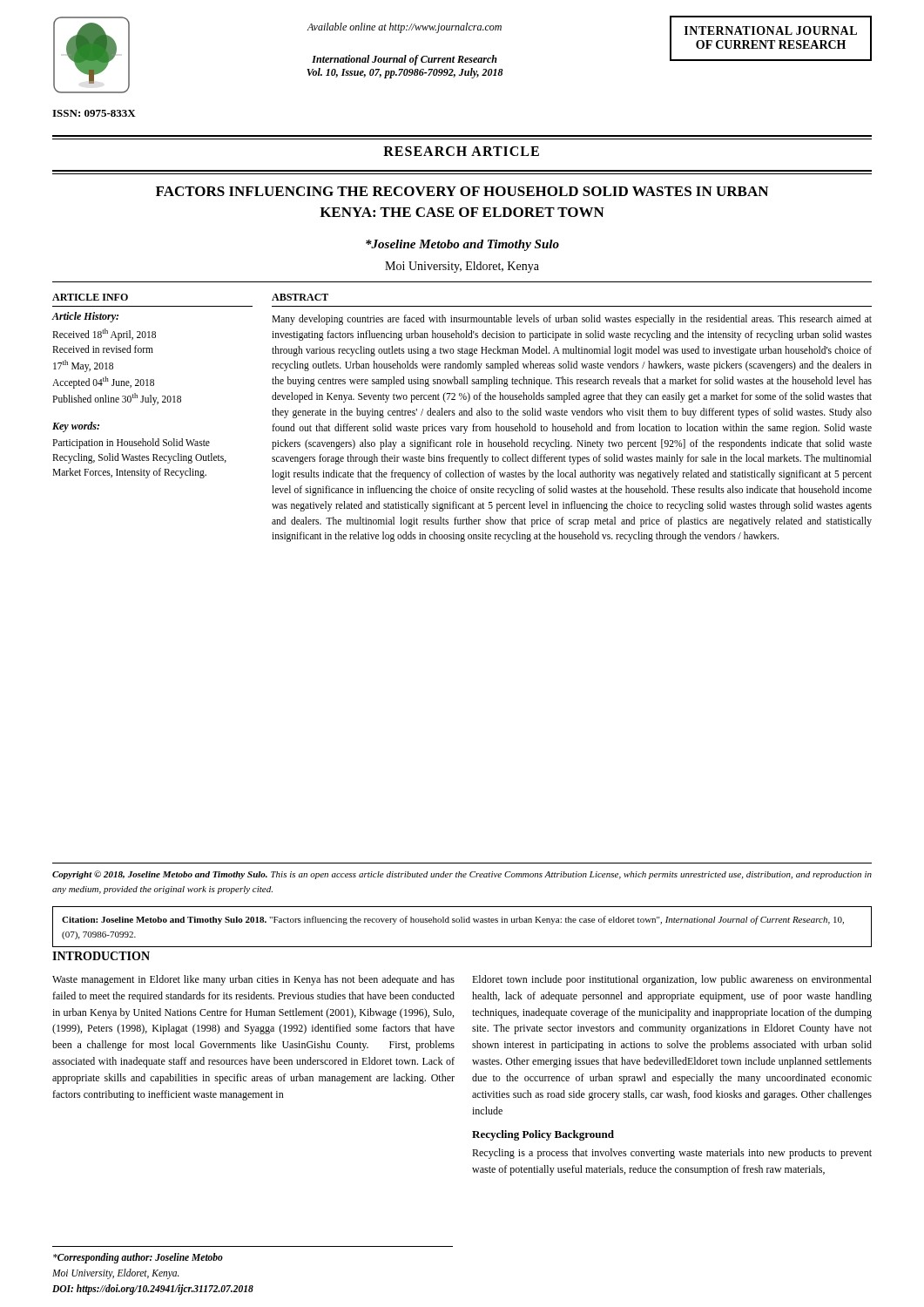The image size is (924, 1307).
Task: Select the text block with the text "Eldoret town include poor institutional organization, low"
Action: [x=672, y=1075]
